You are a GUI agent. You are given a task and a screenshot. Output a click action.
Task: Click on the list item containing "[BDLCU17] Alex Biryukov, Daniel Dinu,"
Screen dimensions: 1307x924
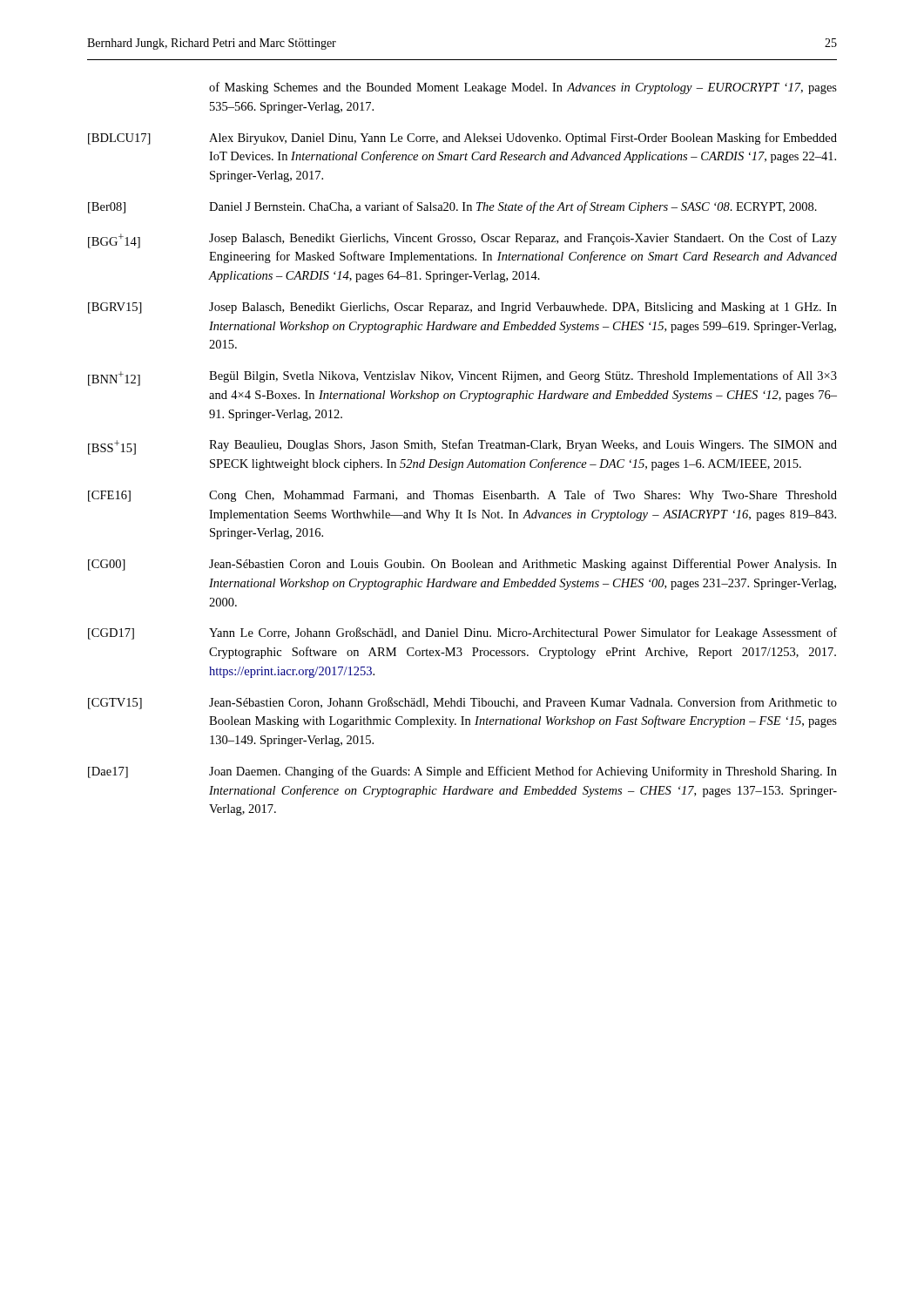(462, 157)
